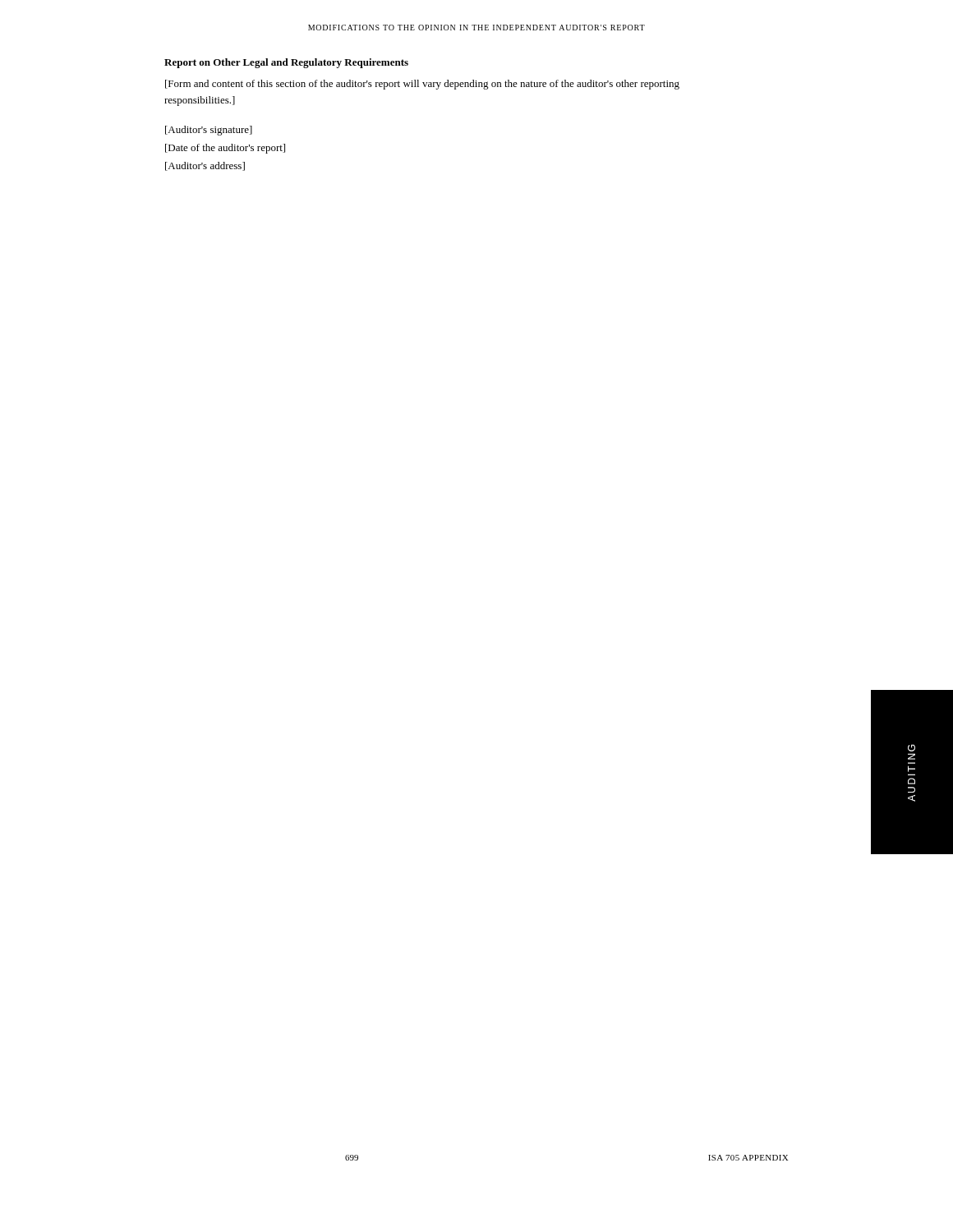Select the section header that says "Report on Other Legal and"
This screenshot has height=1232, width=953.
tap(286, 62)
